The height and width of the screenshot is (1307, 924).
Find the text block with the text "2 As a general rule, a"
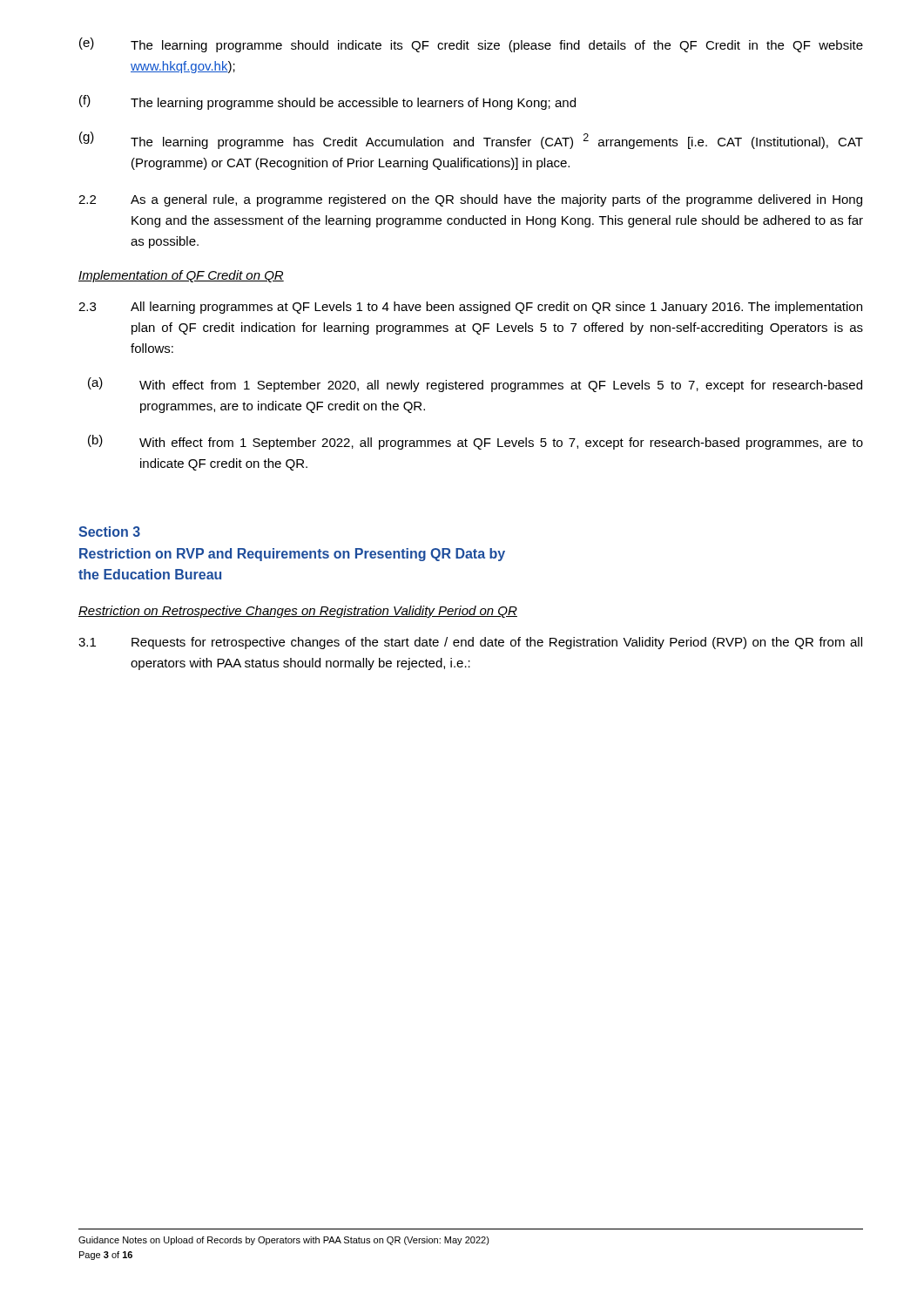pos(471,220)
